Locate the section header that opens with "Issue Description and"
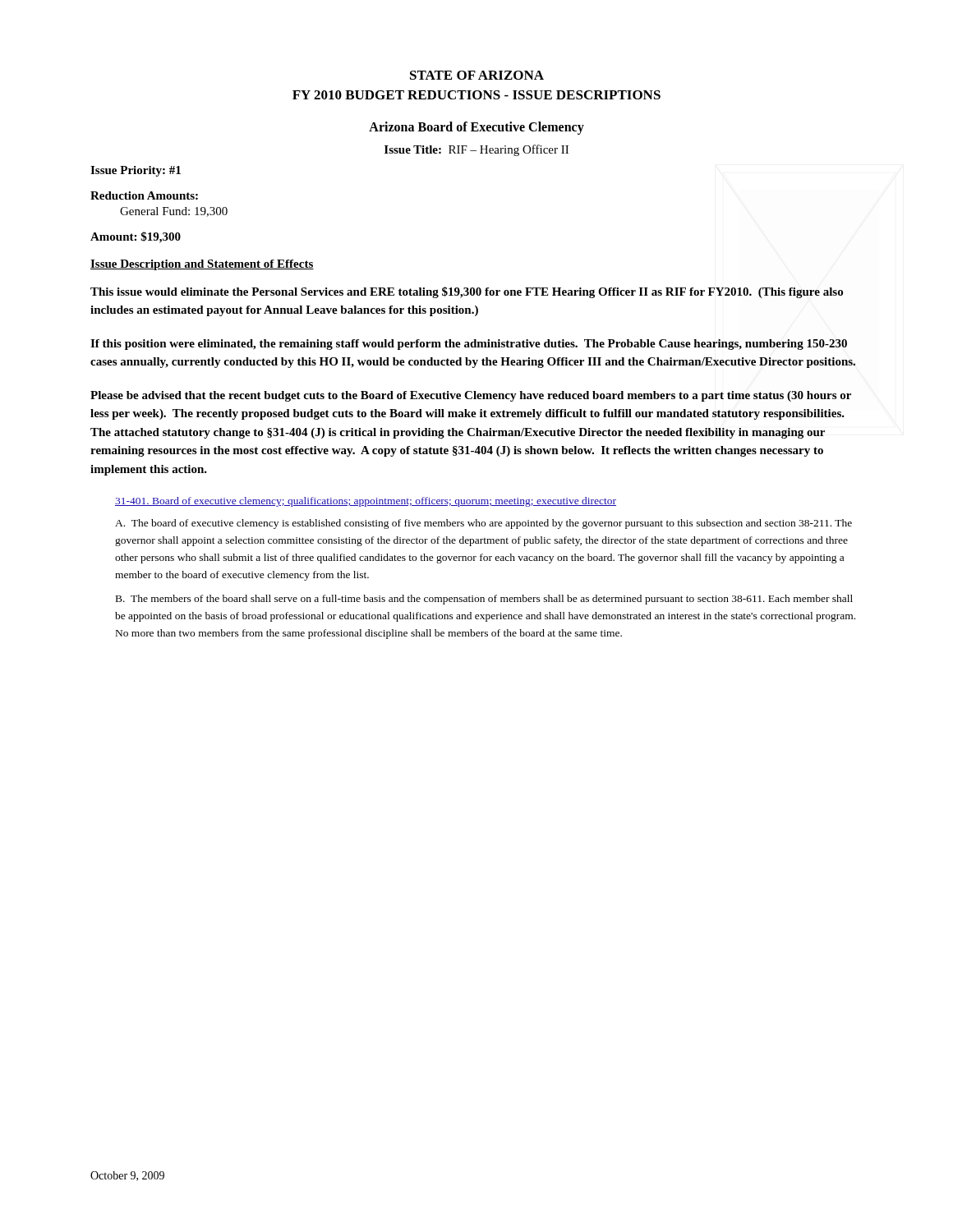The height and width of the screenshot is (1232, 953). pos(202,265)
